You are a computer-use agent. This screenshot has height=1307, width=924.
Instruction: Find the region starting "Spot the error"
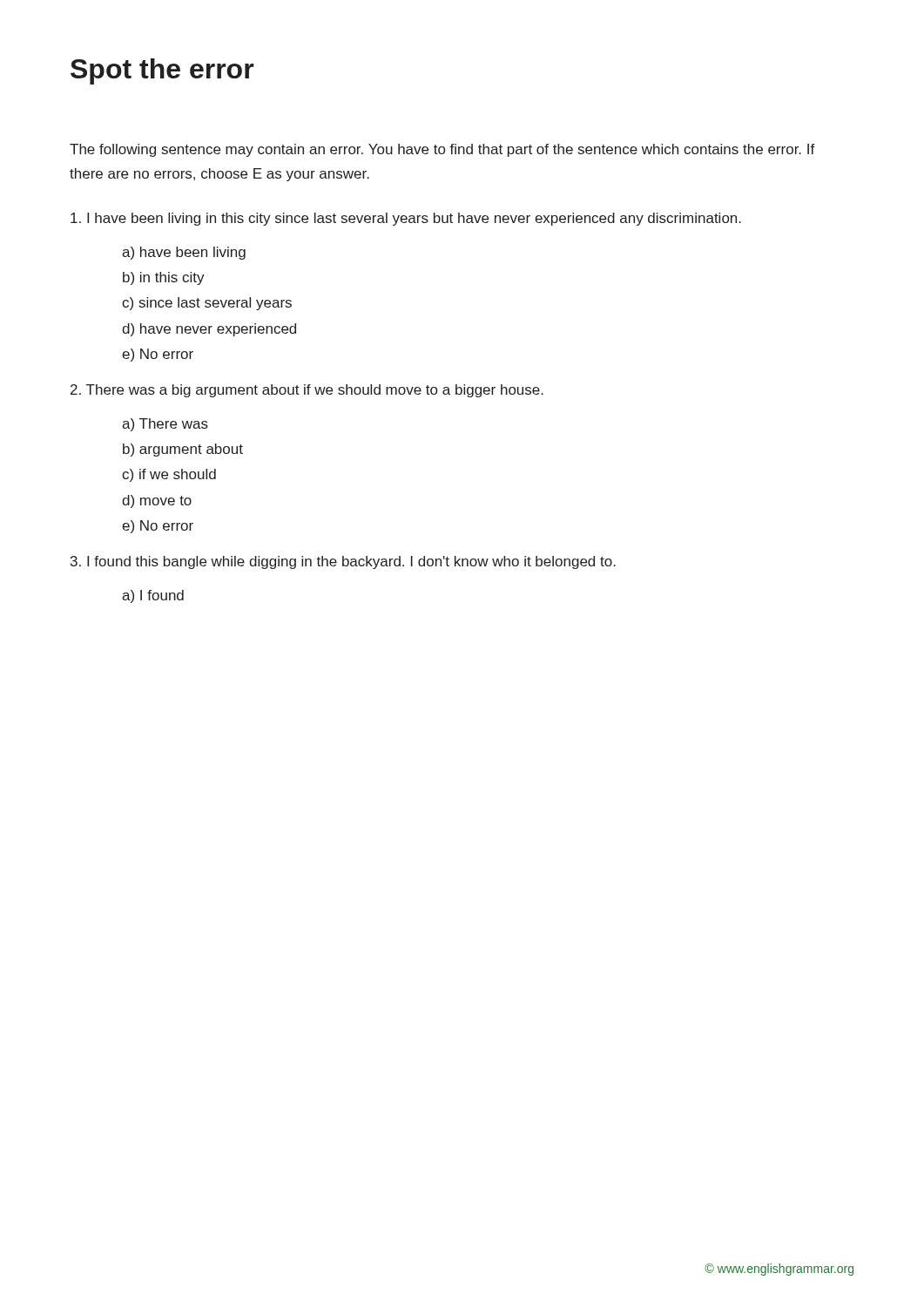pyautogui.click(x=162, y=69)
